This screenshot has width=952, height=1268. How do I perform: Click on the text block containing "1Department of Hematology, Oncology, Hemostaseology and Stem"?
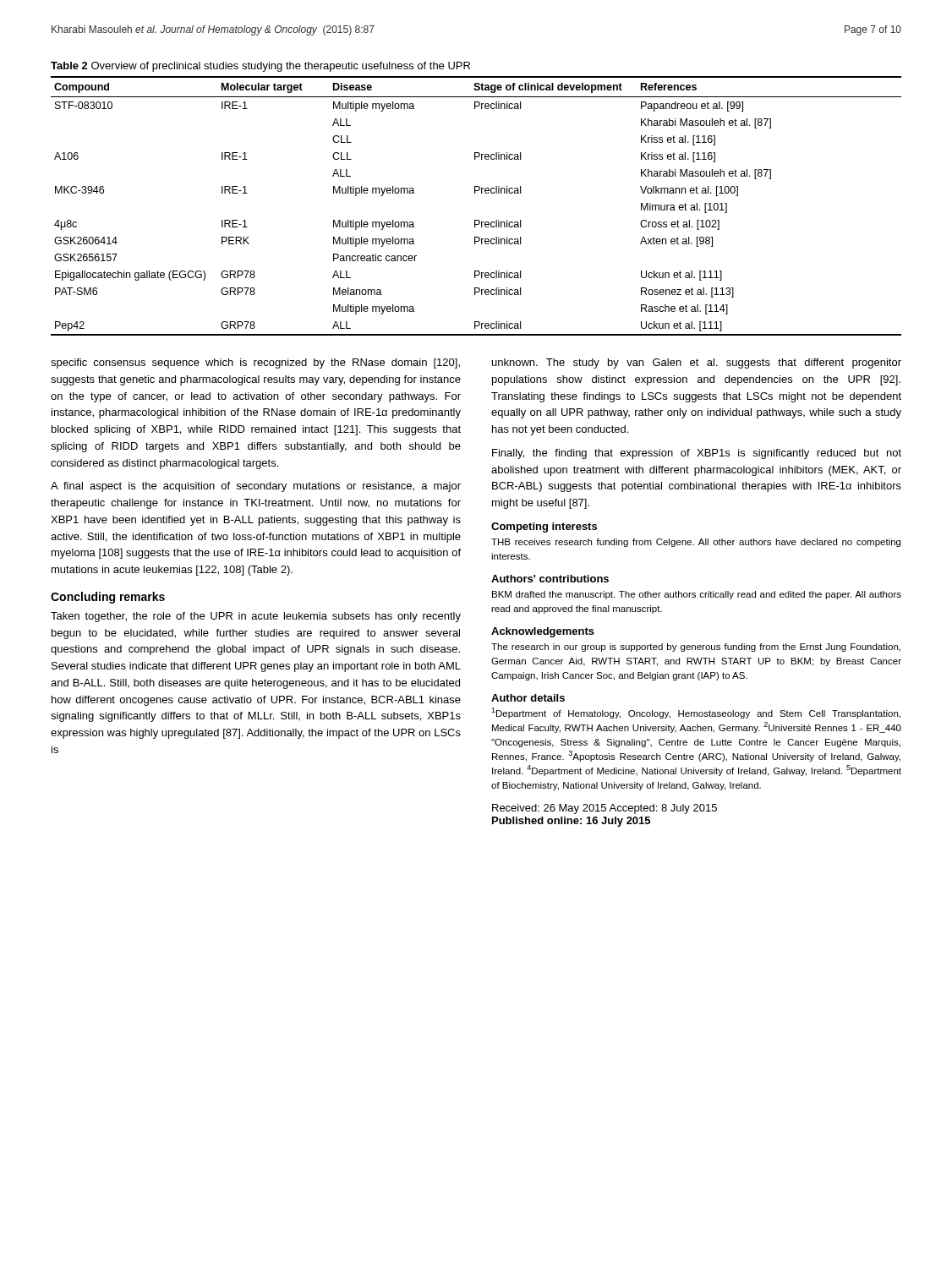click(696, 750)
